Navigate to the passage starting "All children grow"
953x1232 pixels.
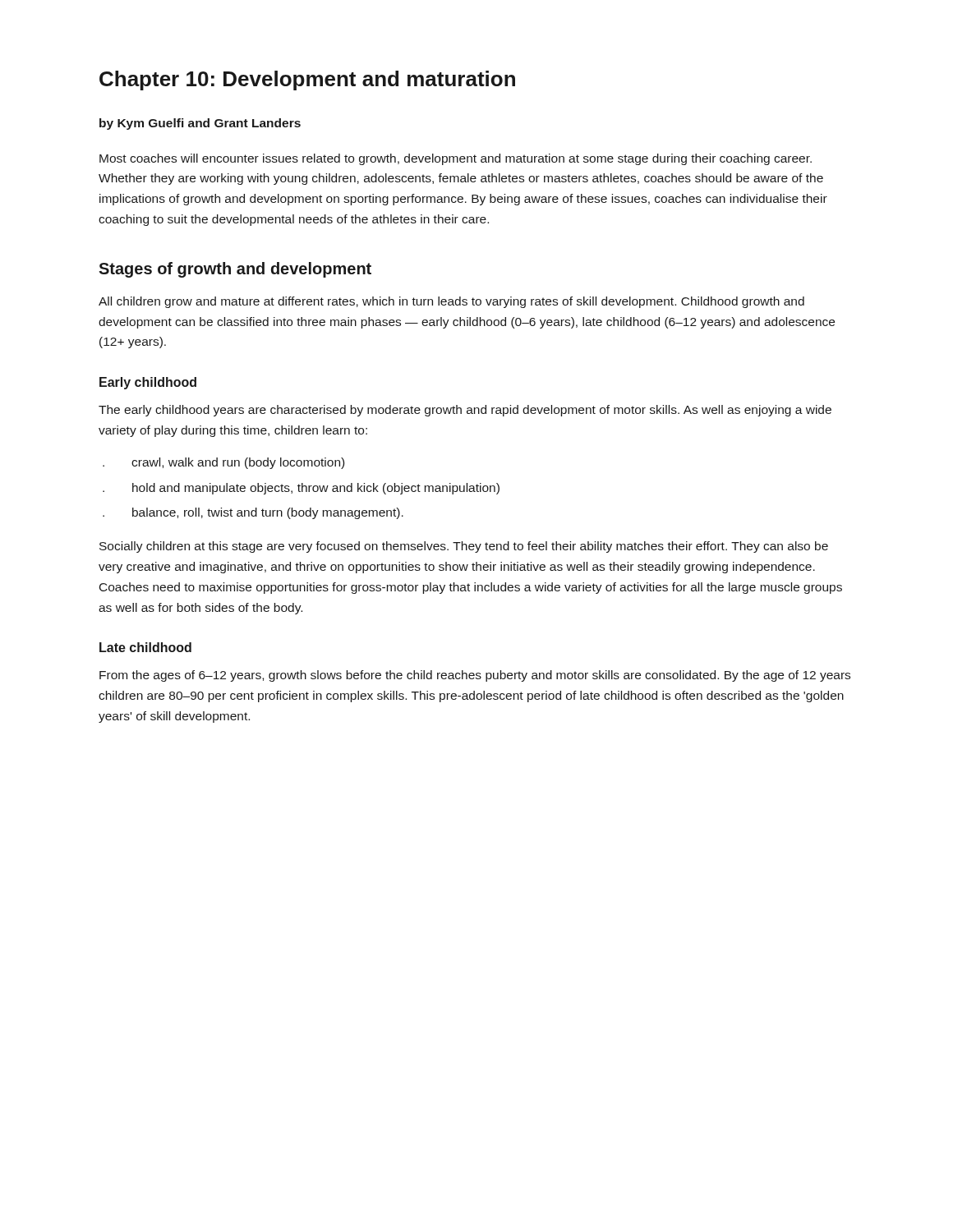click(x=467, y=321)
